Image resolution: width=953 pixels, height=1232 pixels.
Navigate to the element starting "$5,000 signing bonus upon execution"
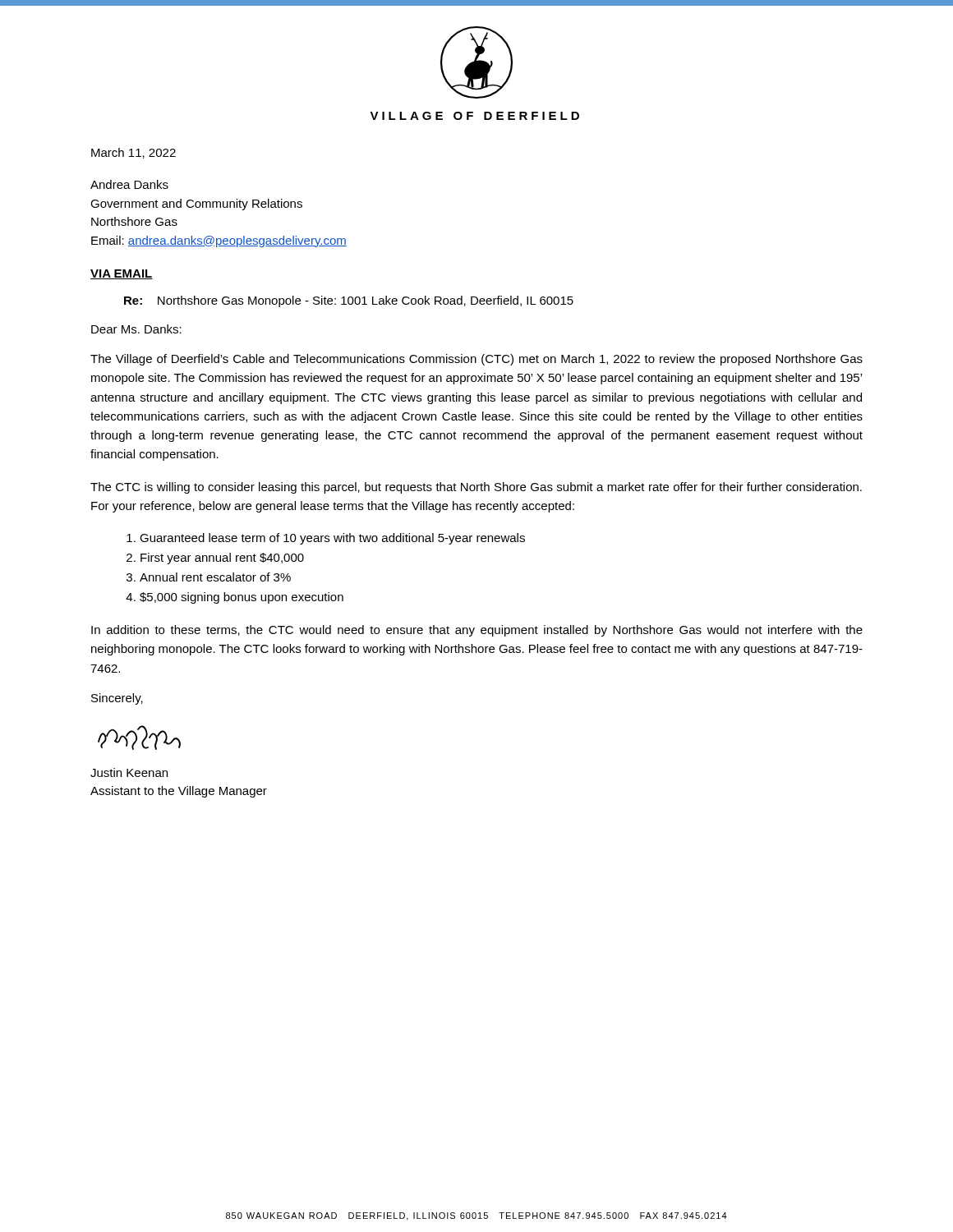point(242,597)
